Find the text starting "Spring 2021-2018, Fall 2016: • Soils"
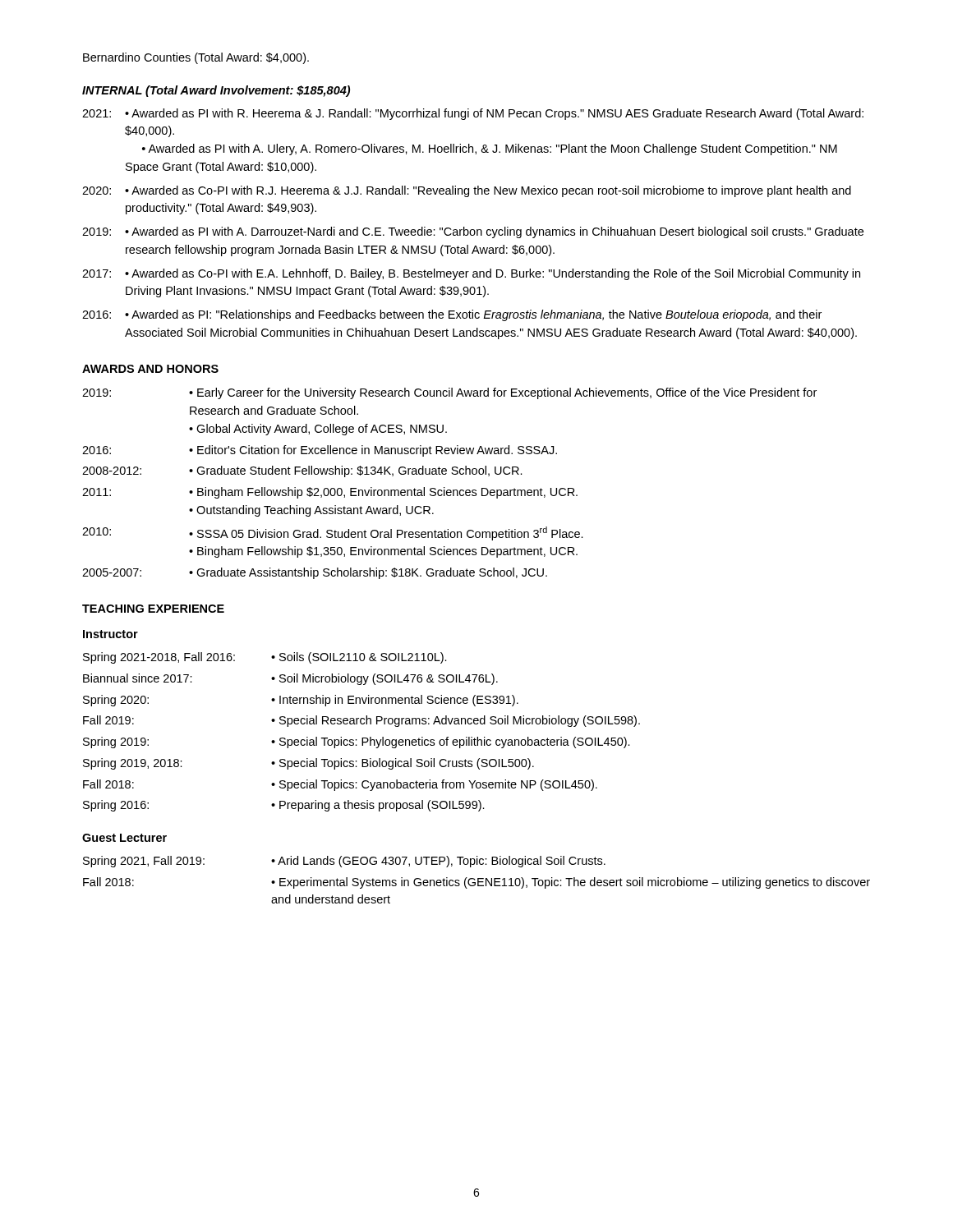Screen dimensions: 1232x953 coord(155,657)
